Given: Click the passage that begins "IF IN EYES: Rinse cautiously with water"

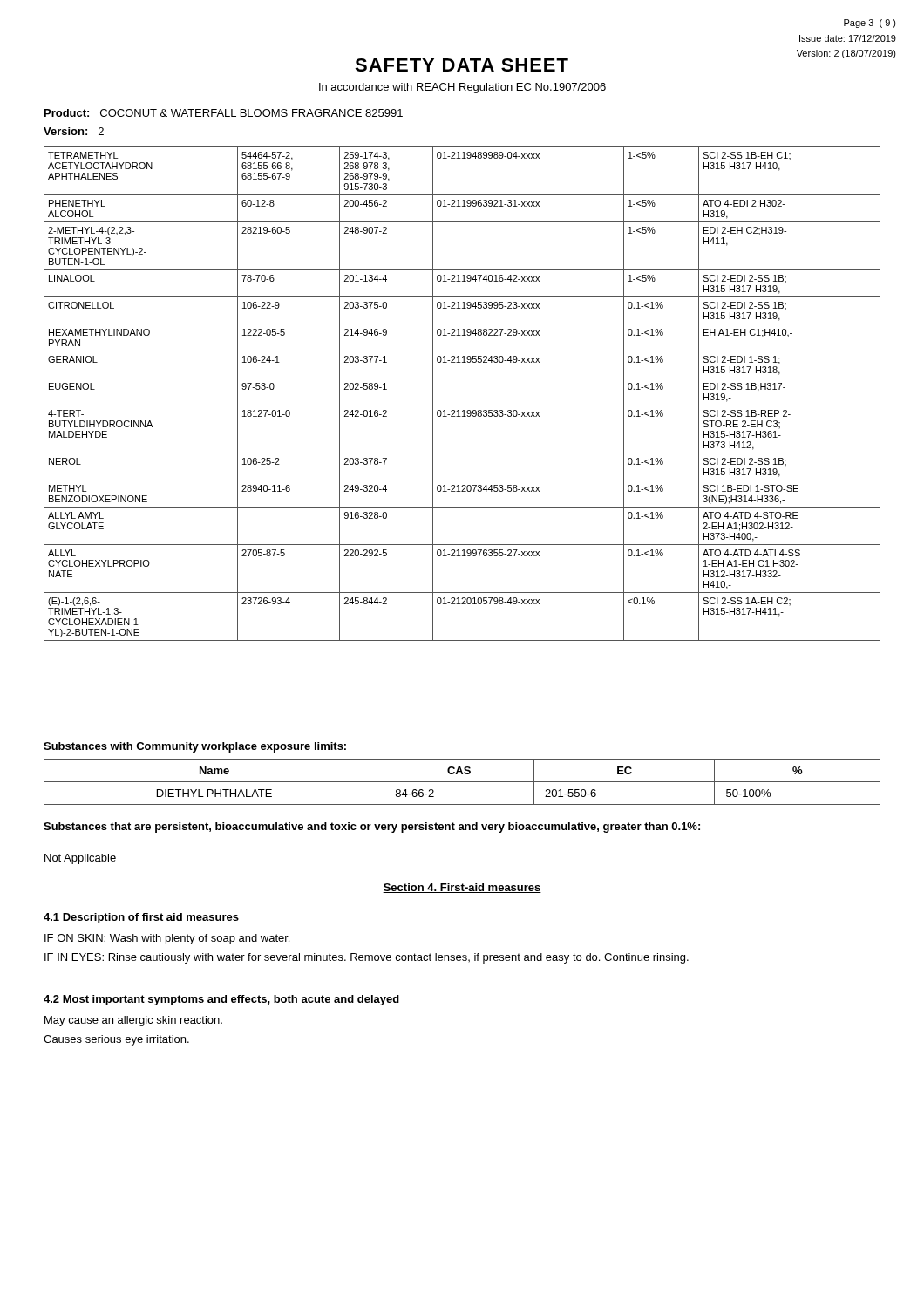Looking at the screenshot, I should click(366, 957).
